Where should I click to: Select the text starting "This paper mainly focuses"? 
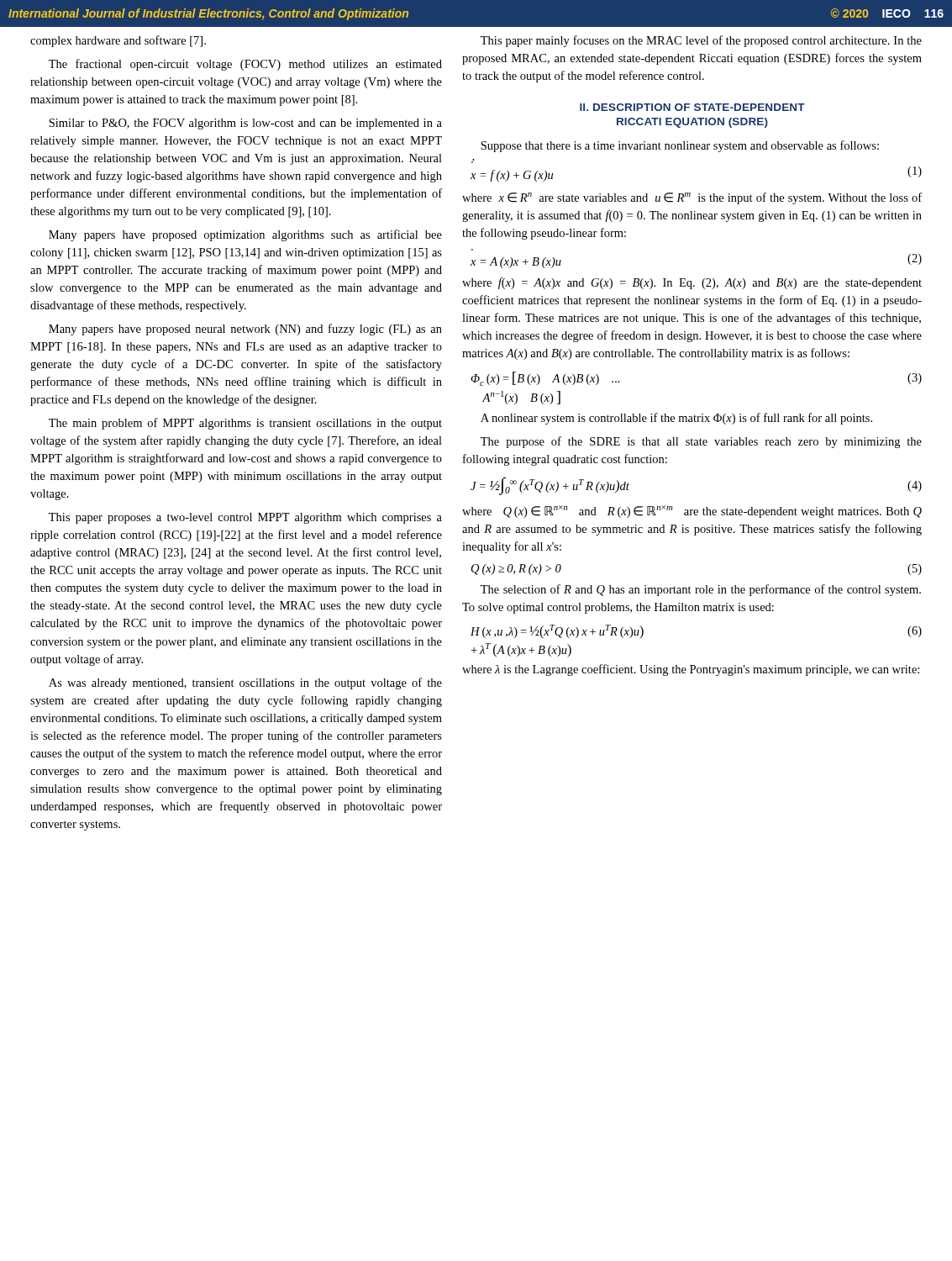(692, 58)
